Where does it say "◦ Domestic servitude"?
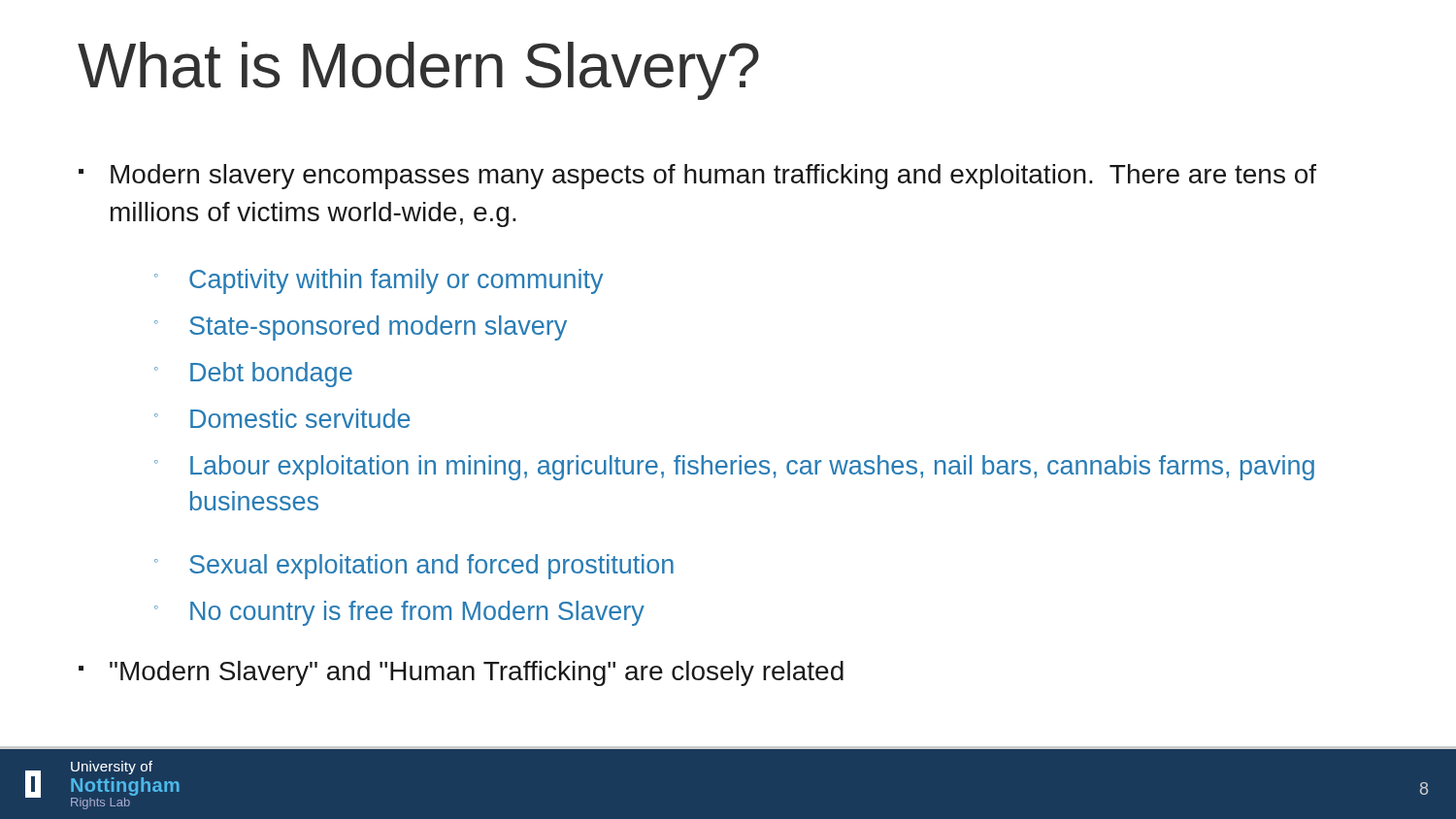Viewport: 1456px width, 819px height. pyautogui.click(x=282, y=418)
